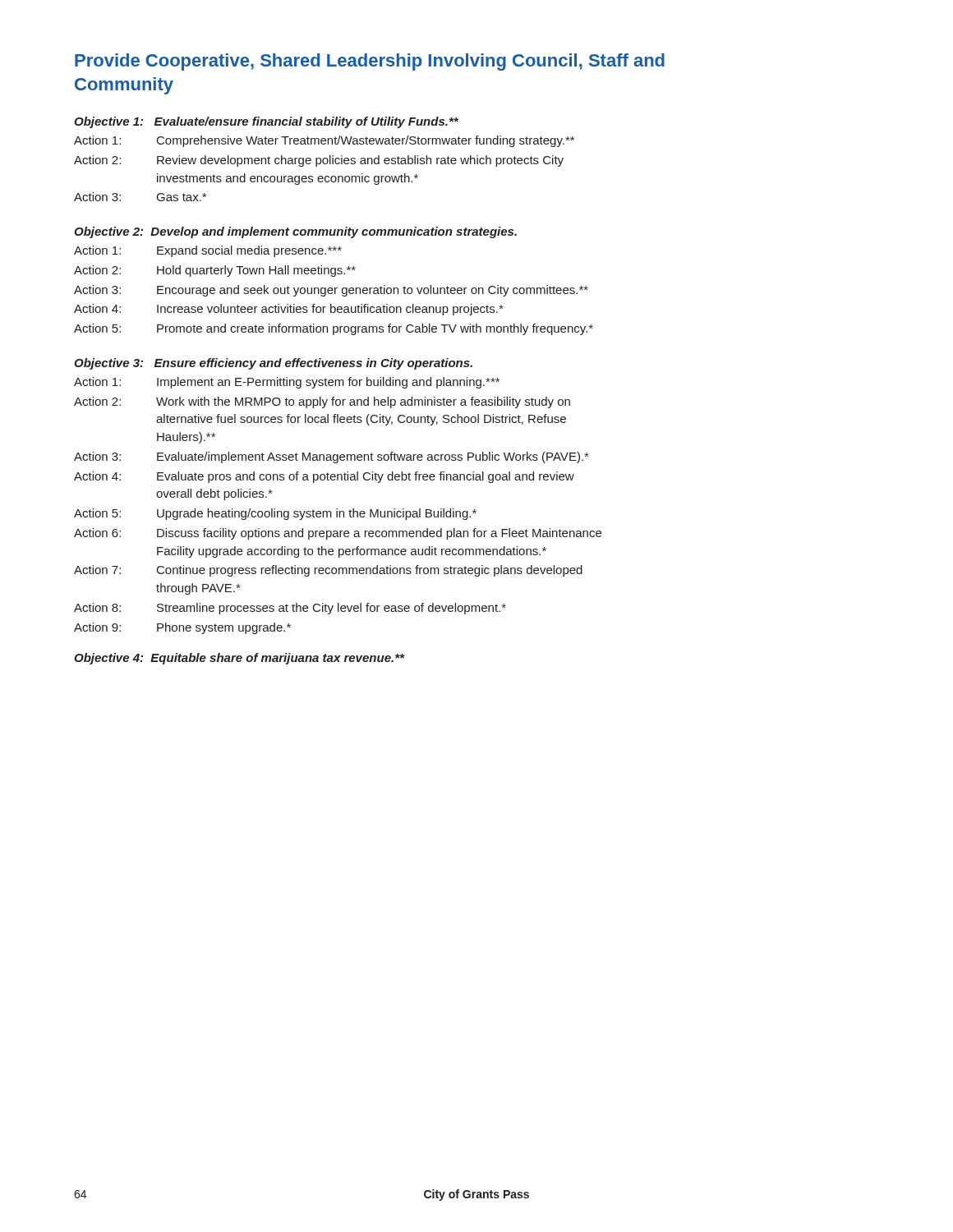Navigate to the passage starting "Action 2: Hold quarterly Town Hall"
This screenshot has height=1232, width=953.
point(215,271)
